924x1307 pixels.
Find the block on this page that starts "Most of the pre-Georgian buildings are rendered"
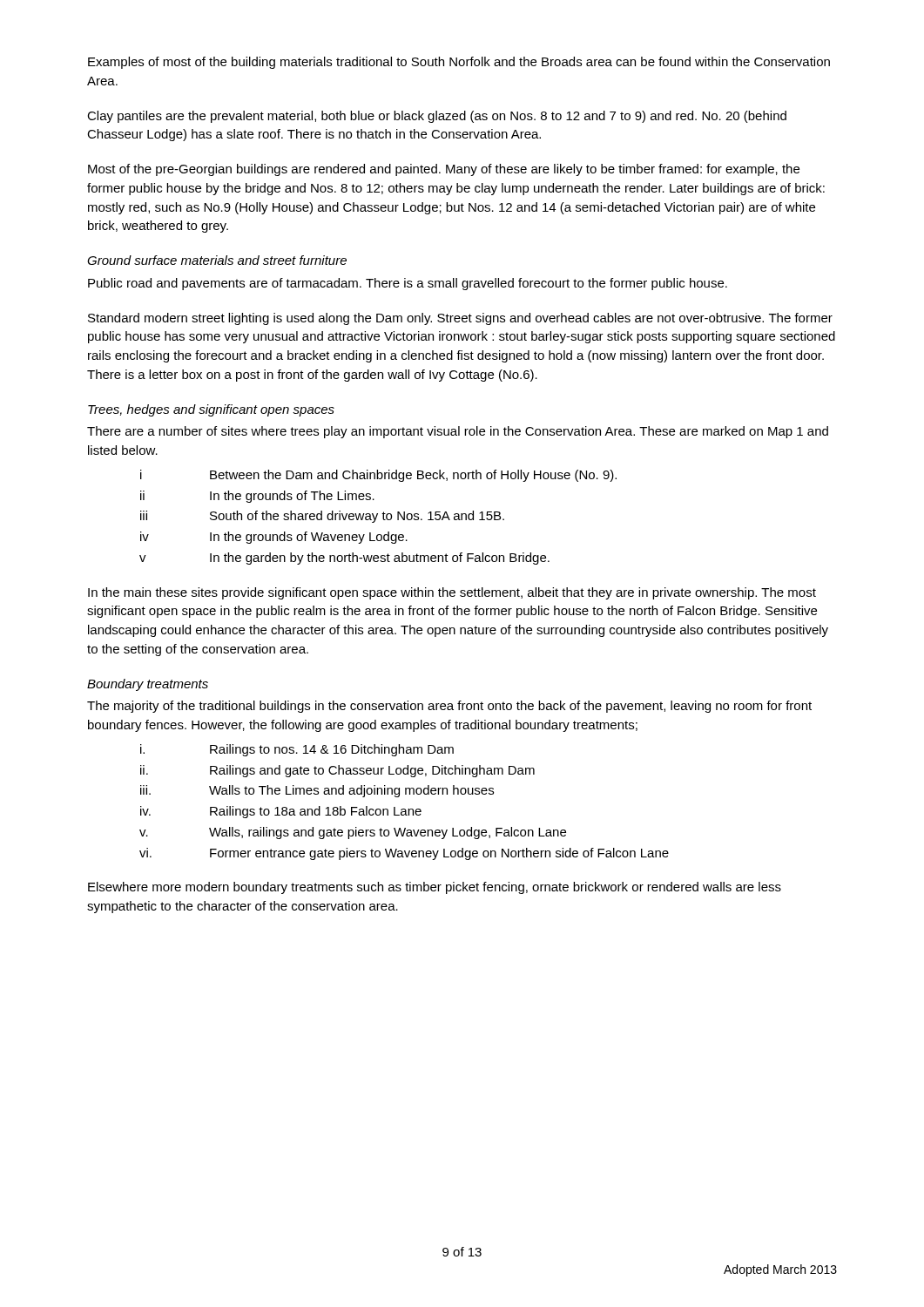point(462,197)
